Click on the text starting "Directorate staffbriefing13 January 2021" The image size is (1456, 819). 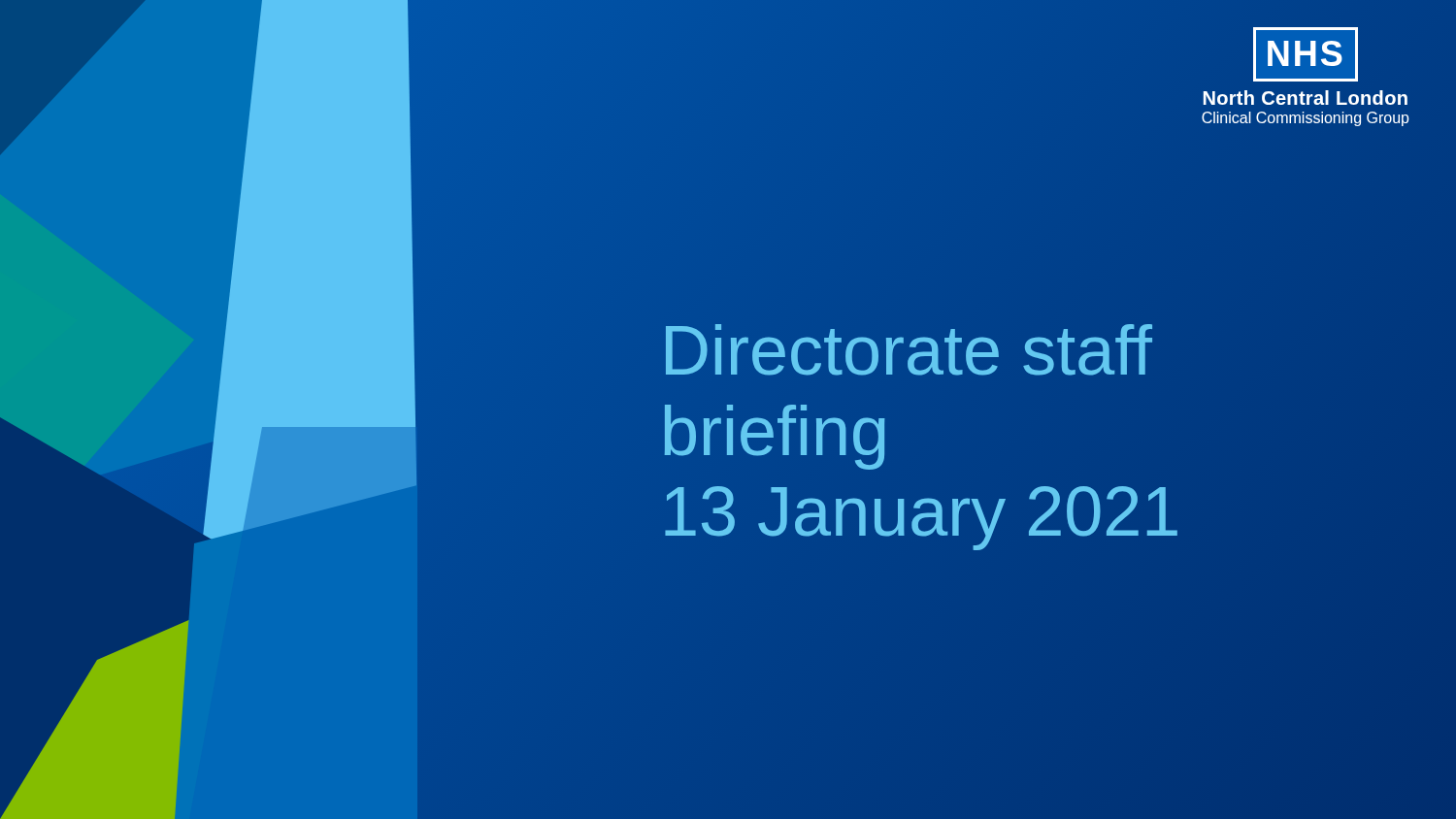[x=909, y=350]
